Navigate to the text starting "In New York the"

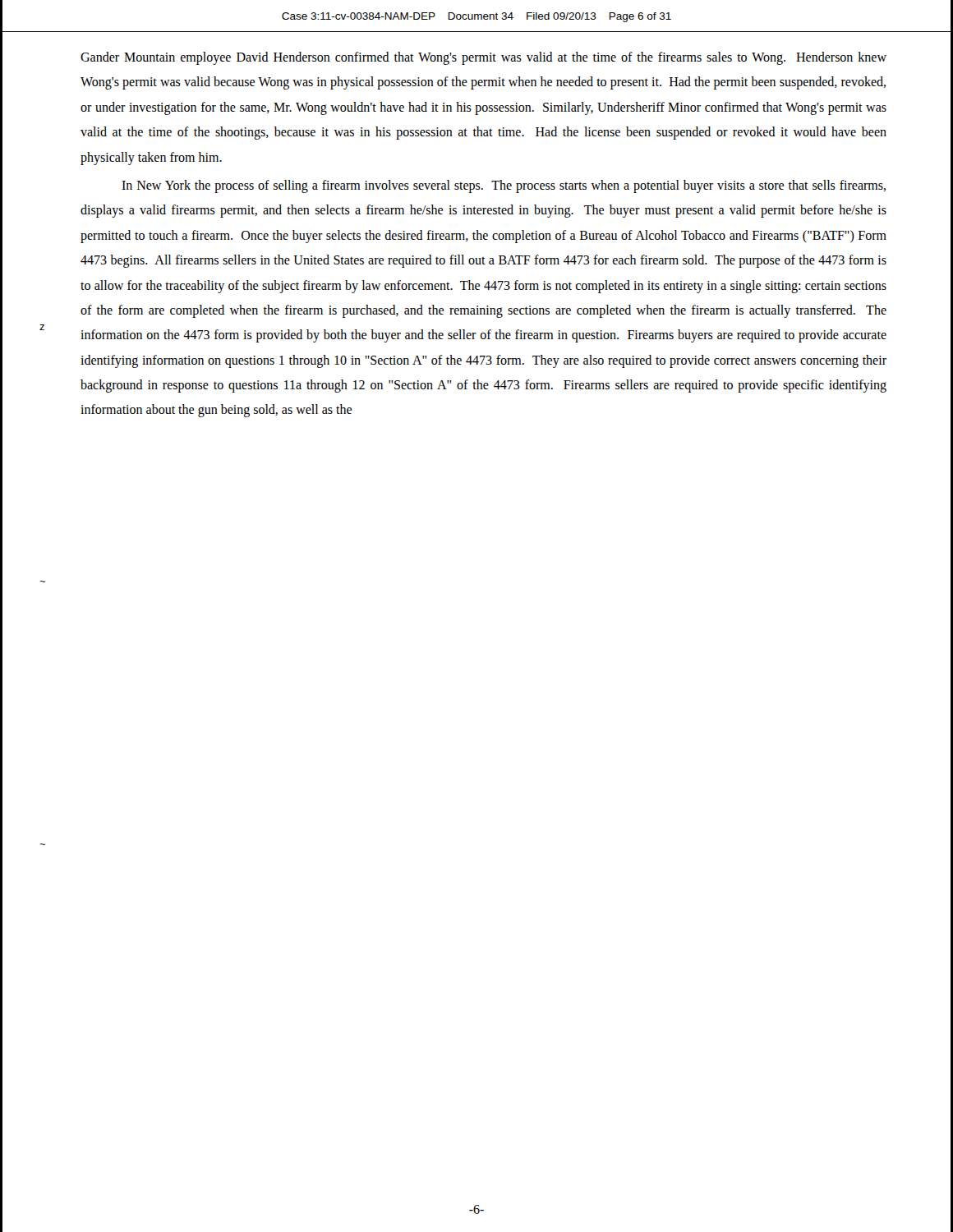click(484, 298)
